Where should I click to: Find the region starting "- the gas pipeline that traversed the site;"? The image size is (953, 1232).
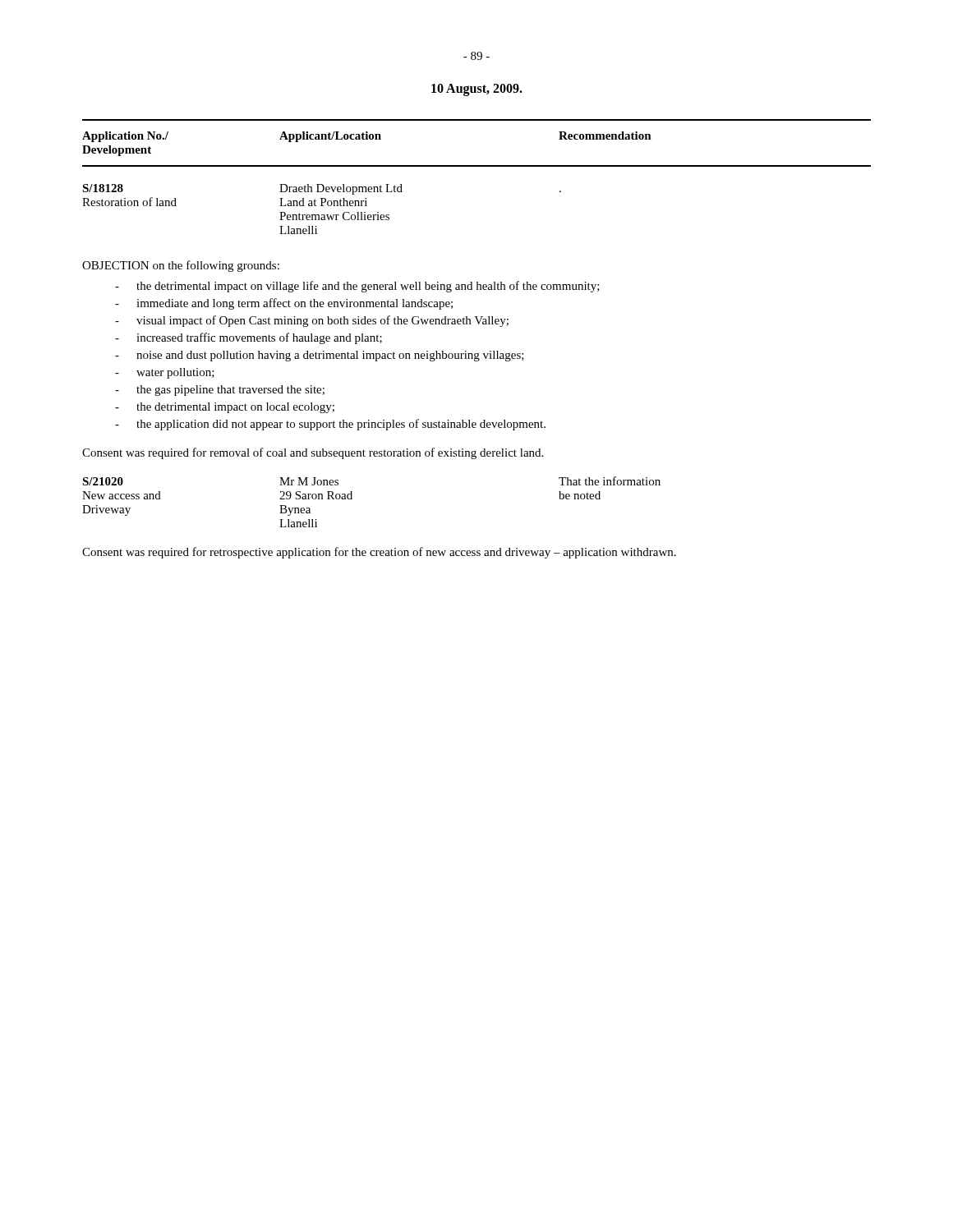(220, 391)
